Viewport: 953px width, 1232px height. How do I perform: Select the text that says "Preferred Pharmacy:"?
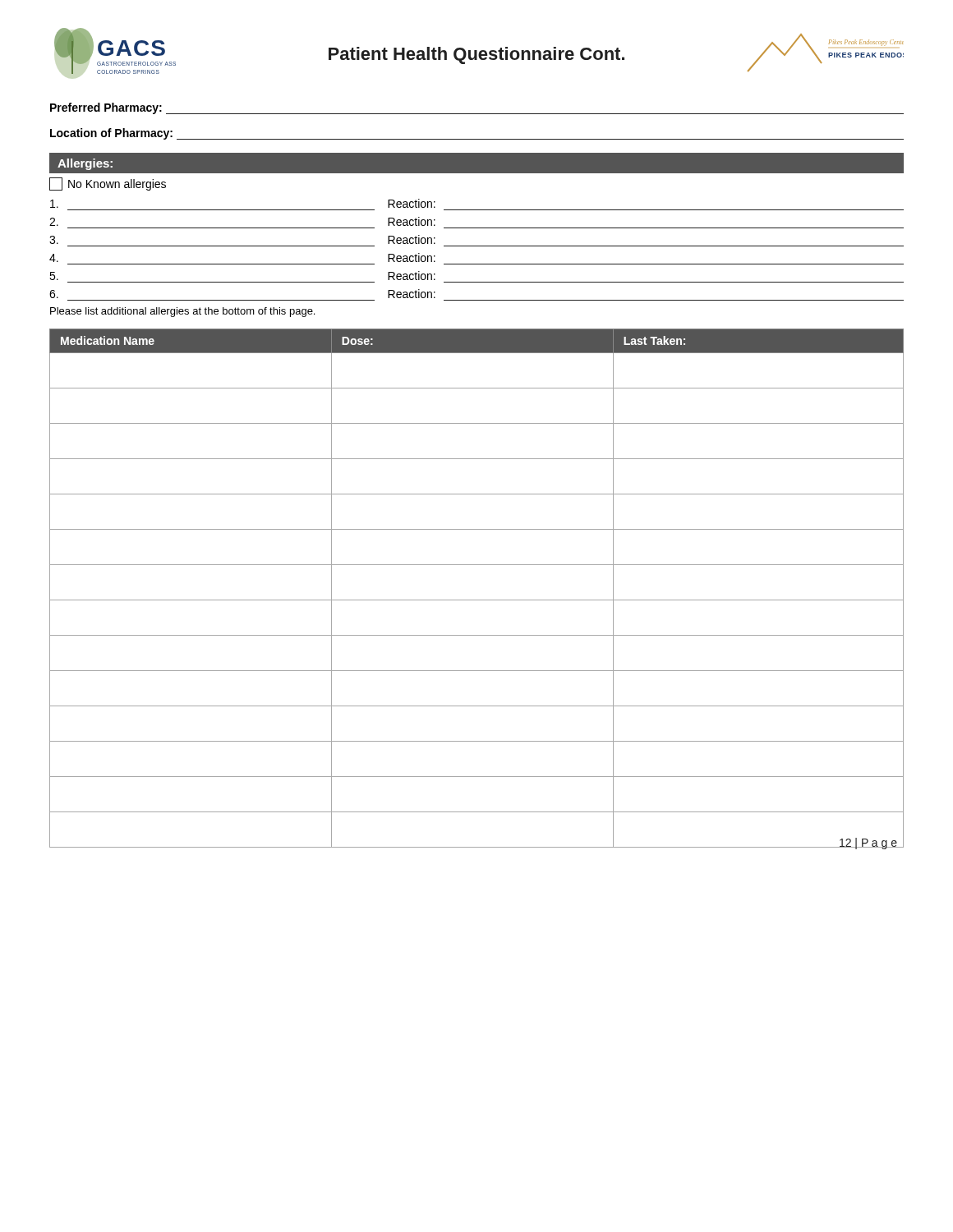476,106
